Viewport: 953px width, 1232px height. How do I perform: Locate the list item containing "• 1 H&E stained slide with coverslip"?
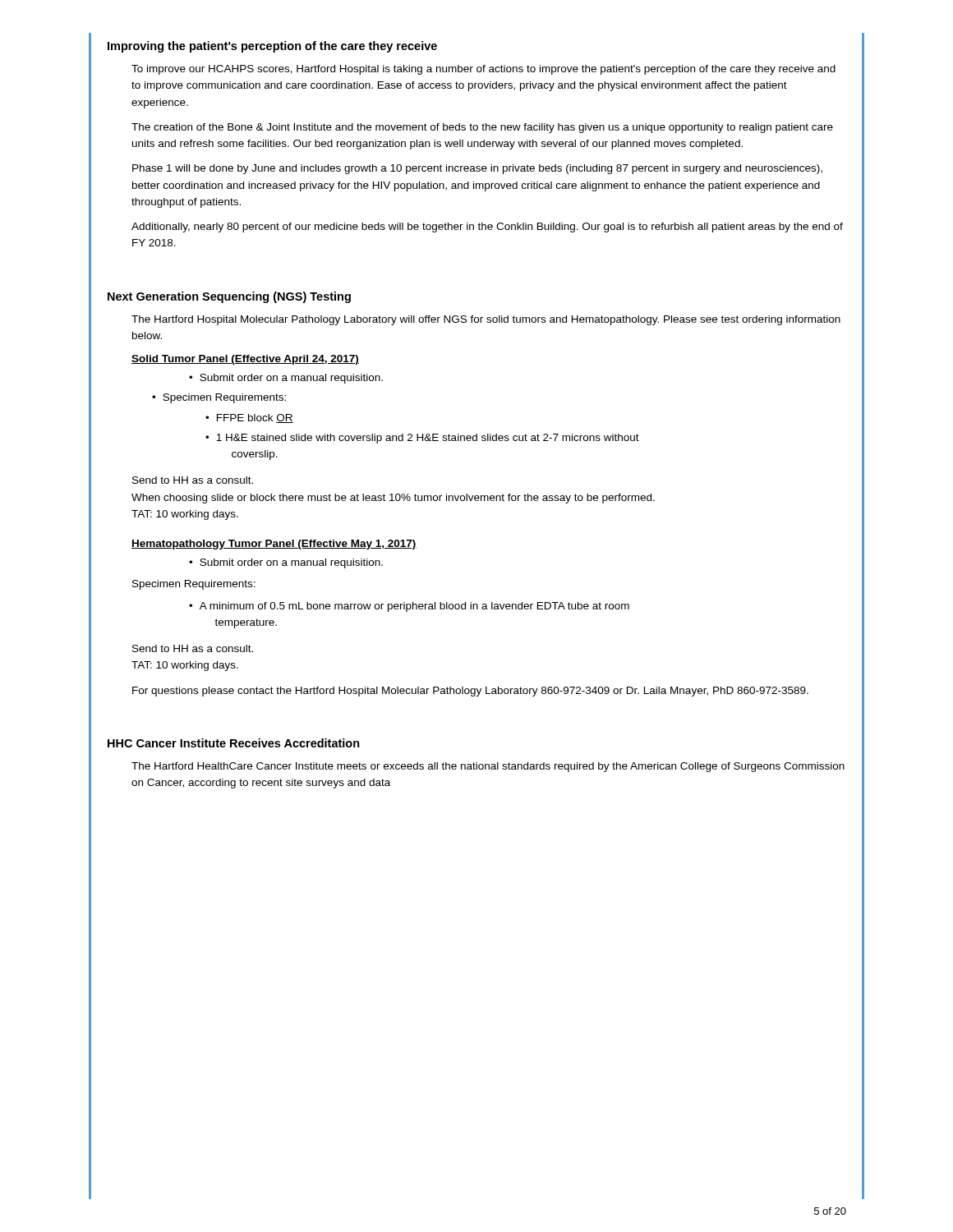(x=422, y=446)
